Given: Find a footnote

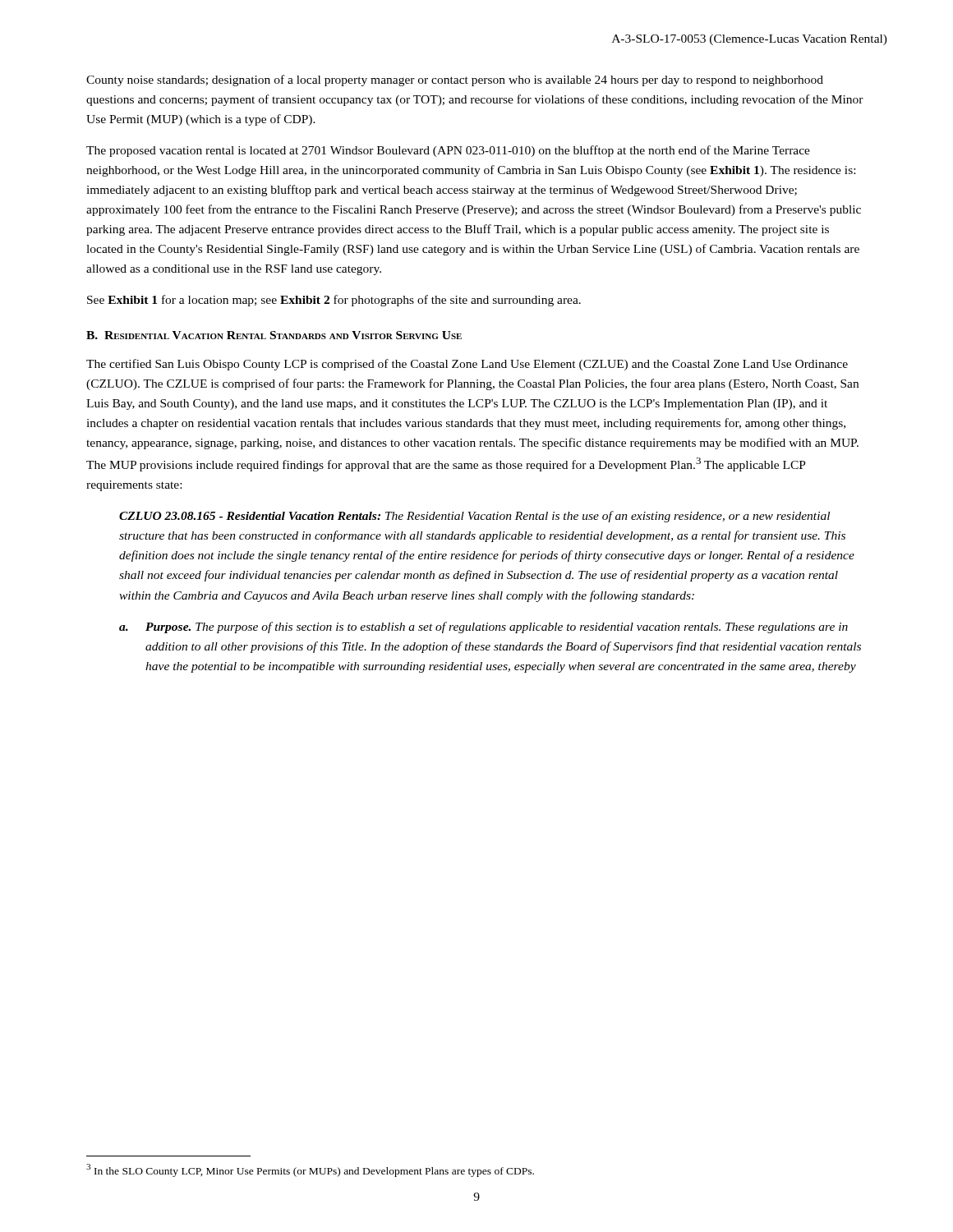Looking at the screenshot, I should 476,1167.
